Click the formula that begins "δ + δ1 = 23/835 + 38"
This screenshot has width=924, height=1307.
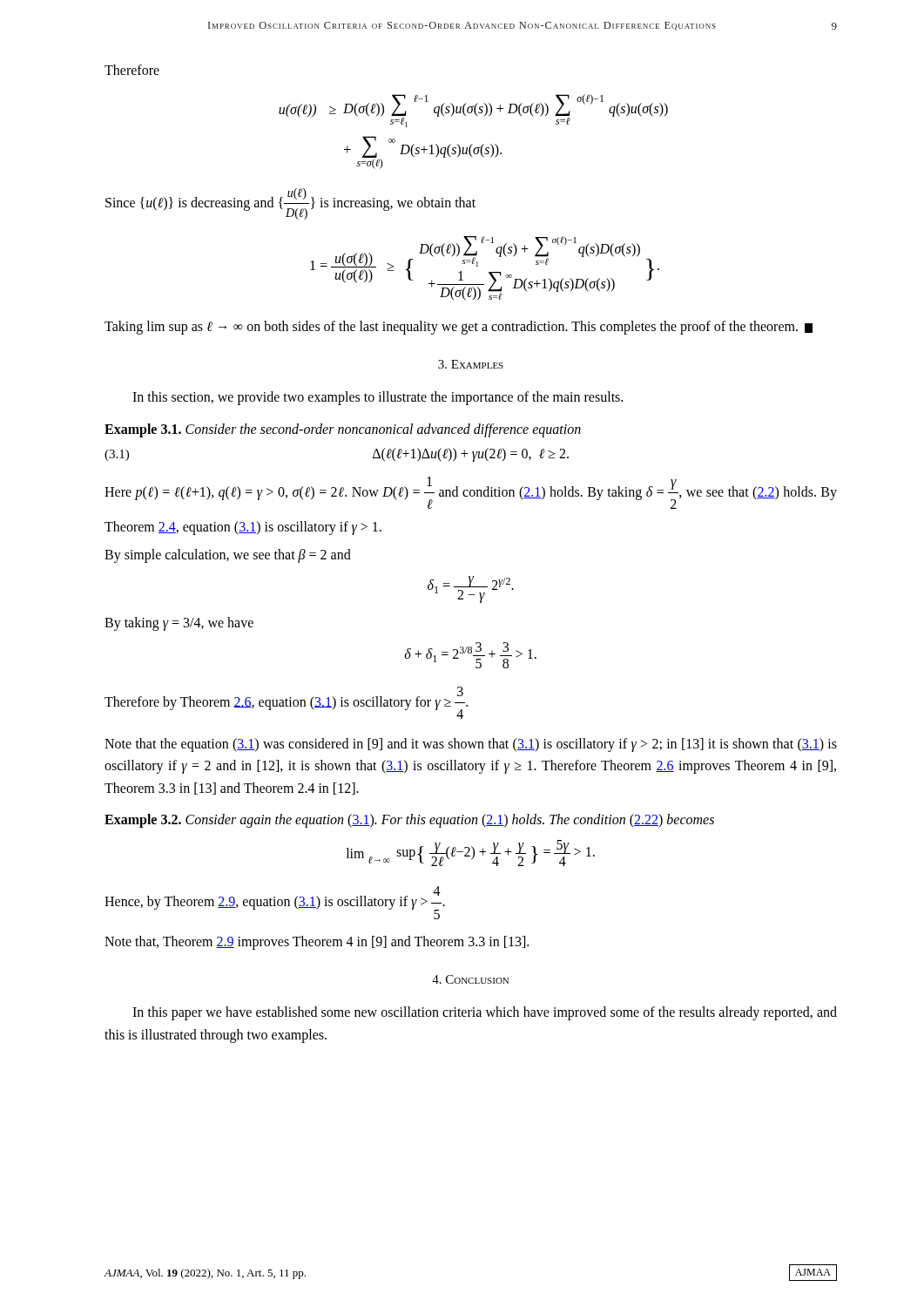point(471,655)
